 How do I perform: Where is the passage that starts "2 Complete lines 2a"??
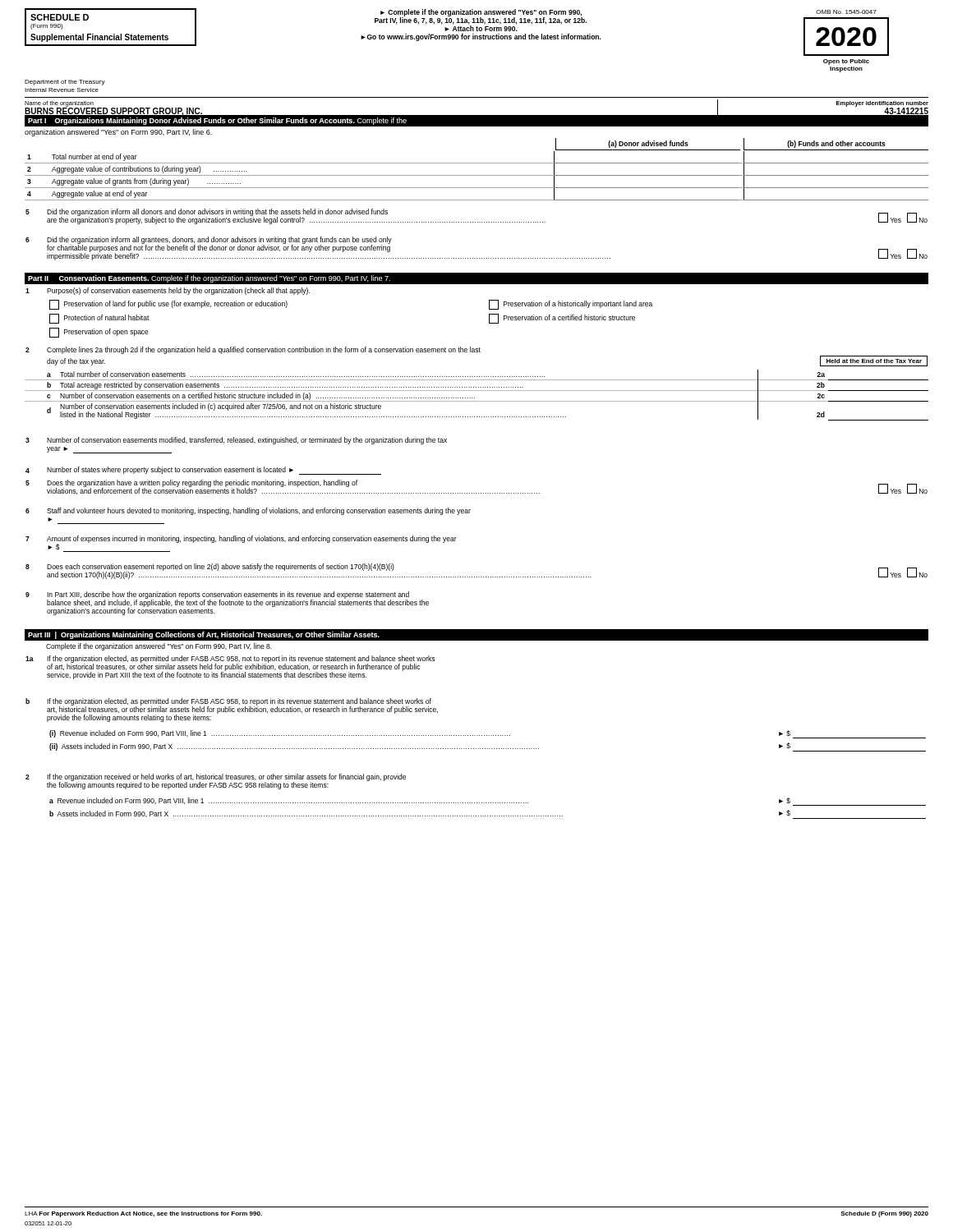[x=476, y=356]
